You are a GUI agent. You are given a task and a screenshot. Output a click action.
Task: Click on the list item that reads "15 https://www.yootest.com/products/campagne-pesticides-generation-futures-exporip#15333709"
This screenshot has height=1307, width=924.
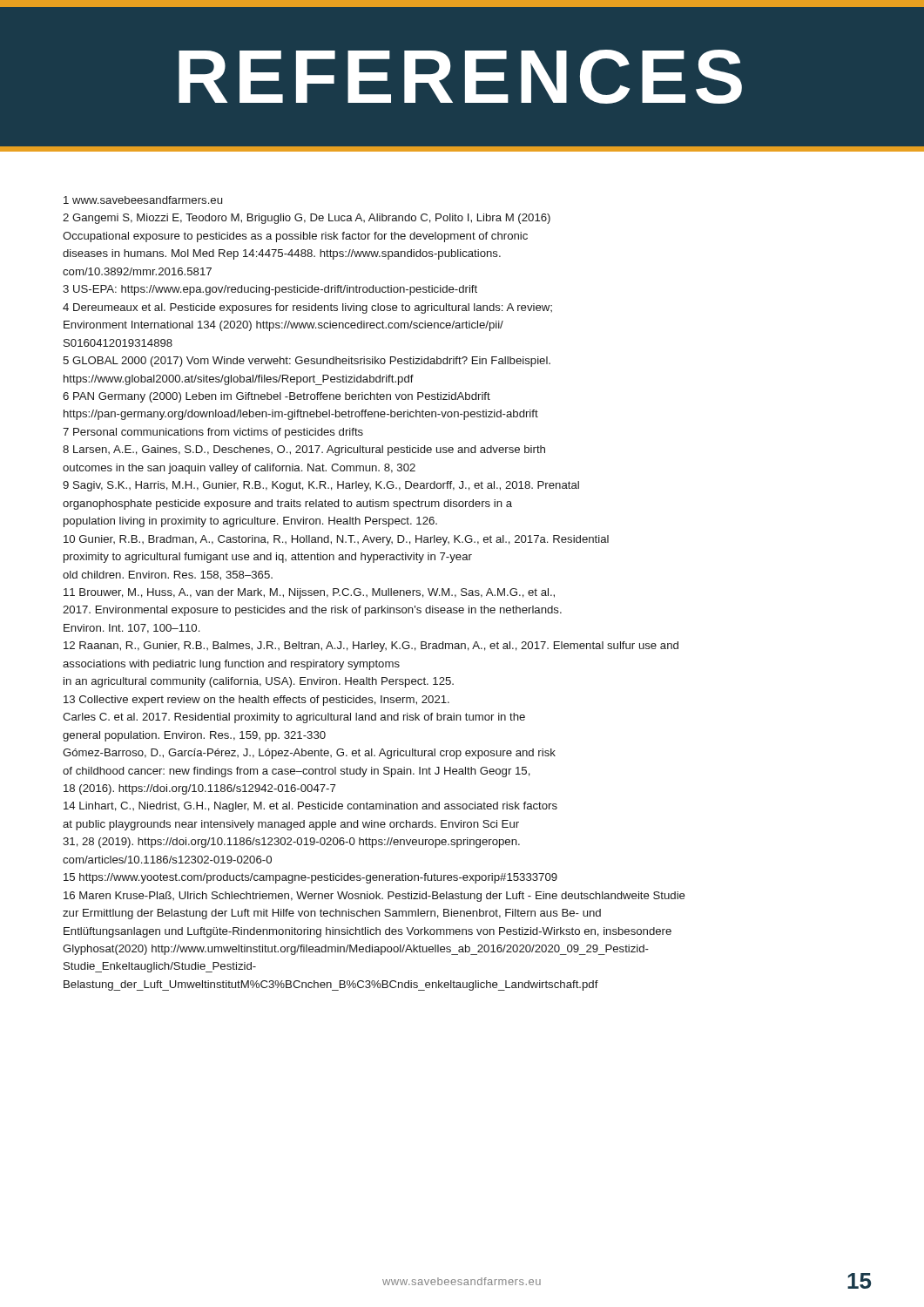point(310,877)
